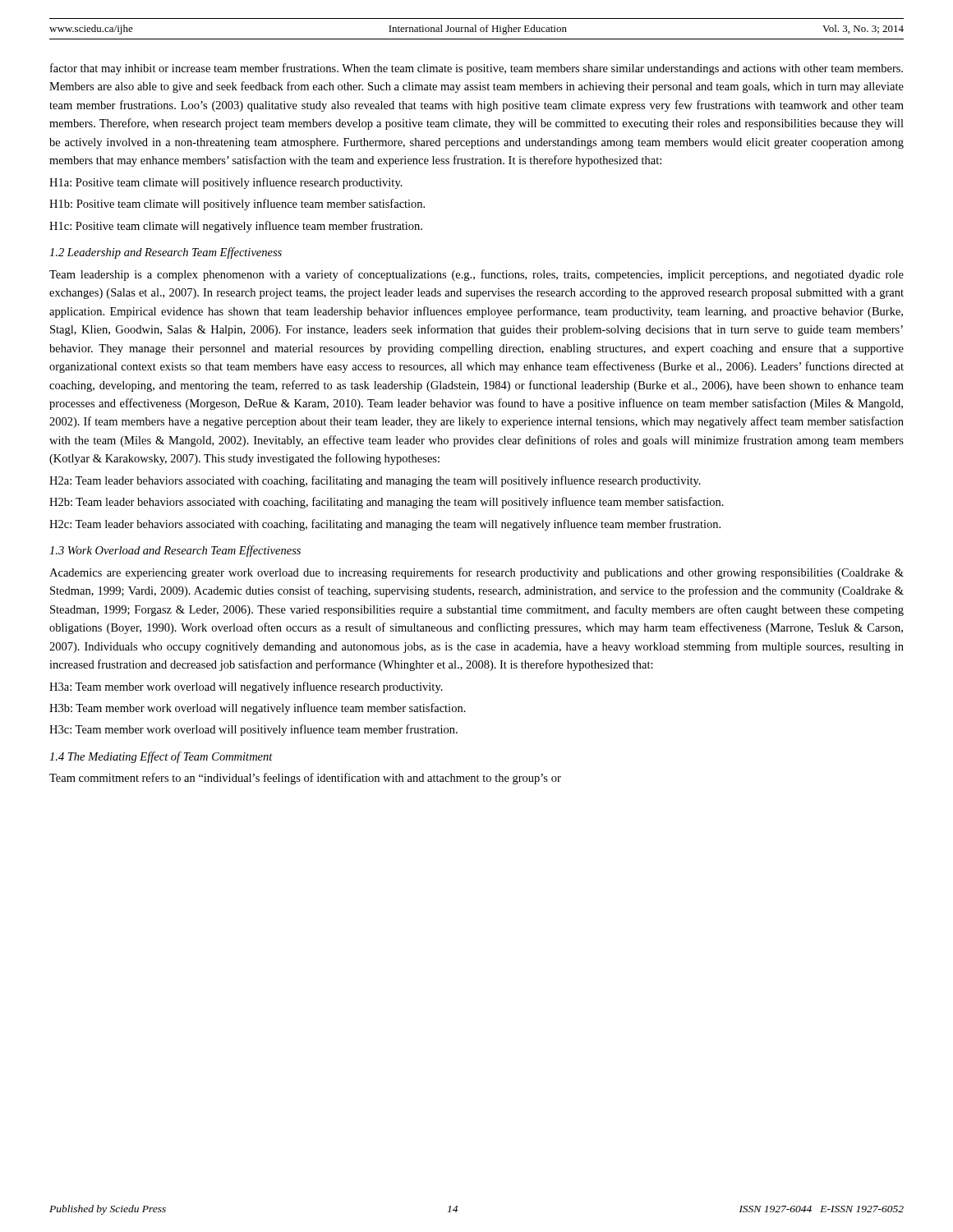This screenshot has height=1232, width=953.
Task: Click the passage that begins "factor that may inhibit or increase team"
Action: point(476,114)
